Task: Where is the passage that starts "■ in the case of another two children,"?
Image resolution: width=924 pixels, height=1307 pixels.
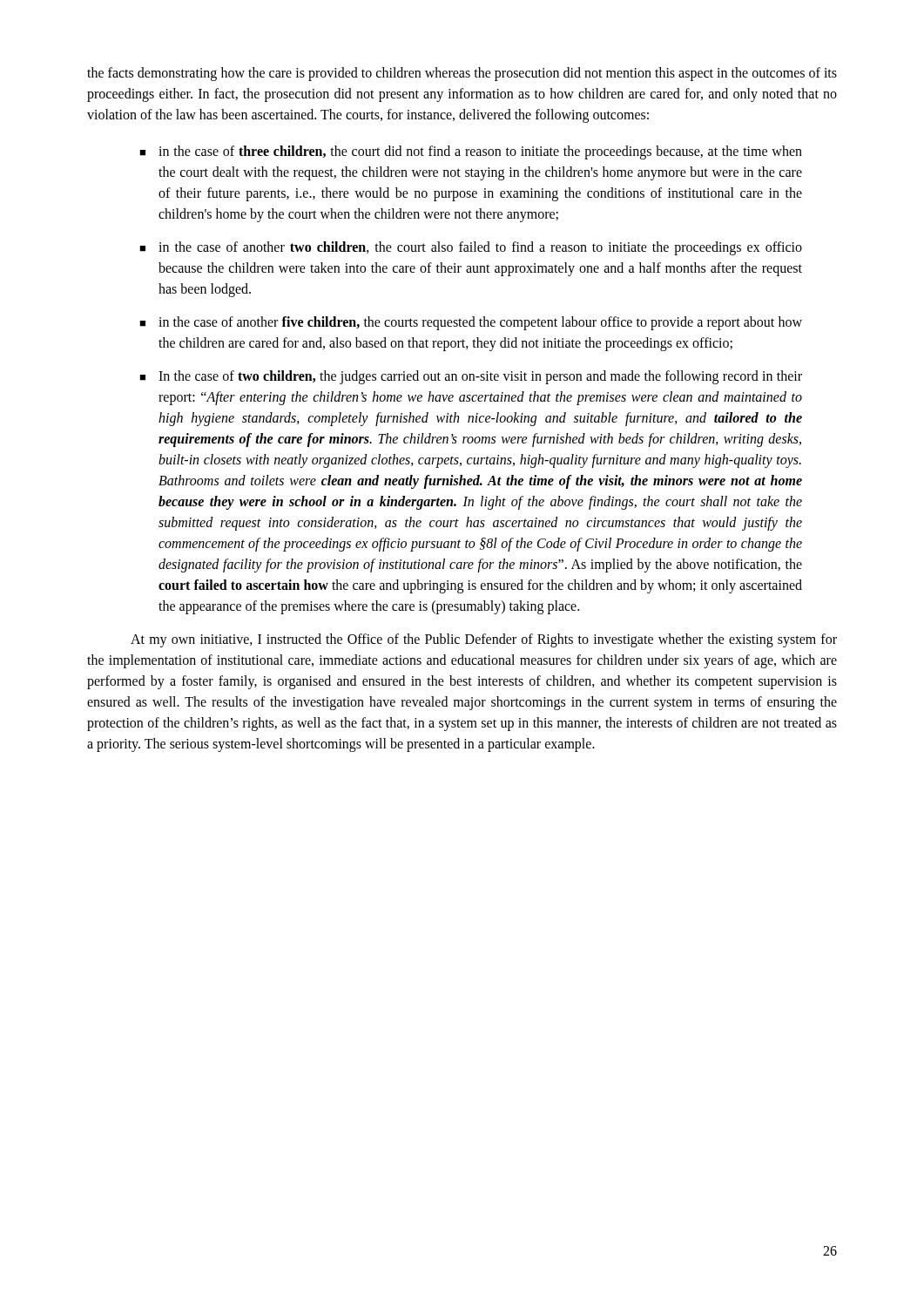Action: tap(471, 268)
